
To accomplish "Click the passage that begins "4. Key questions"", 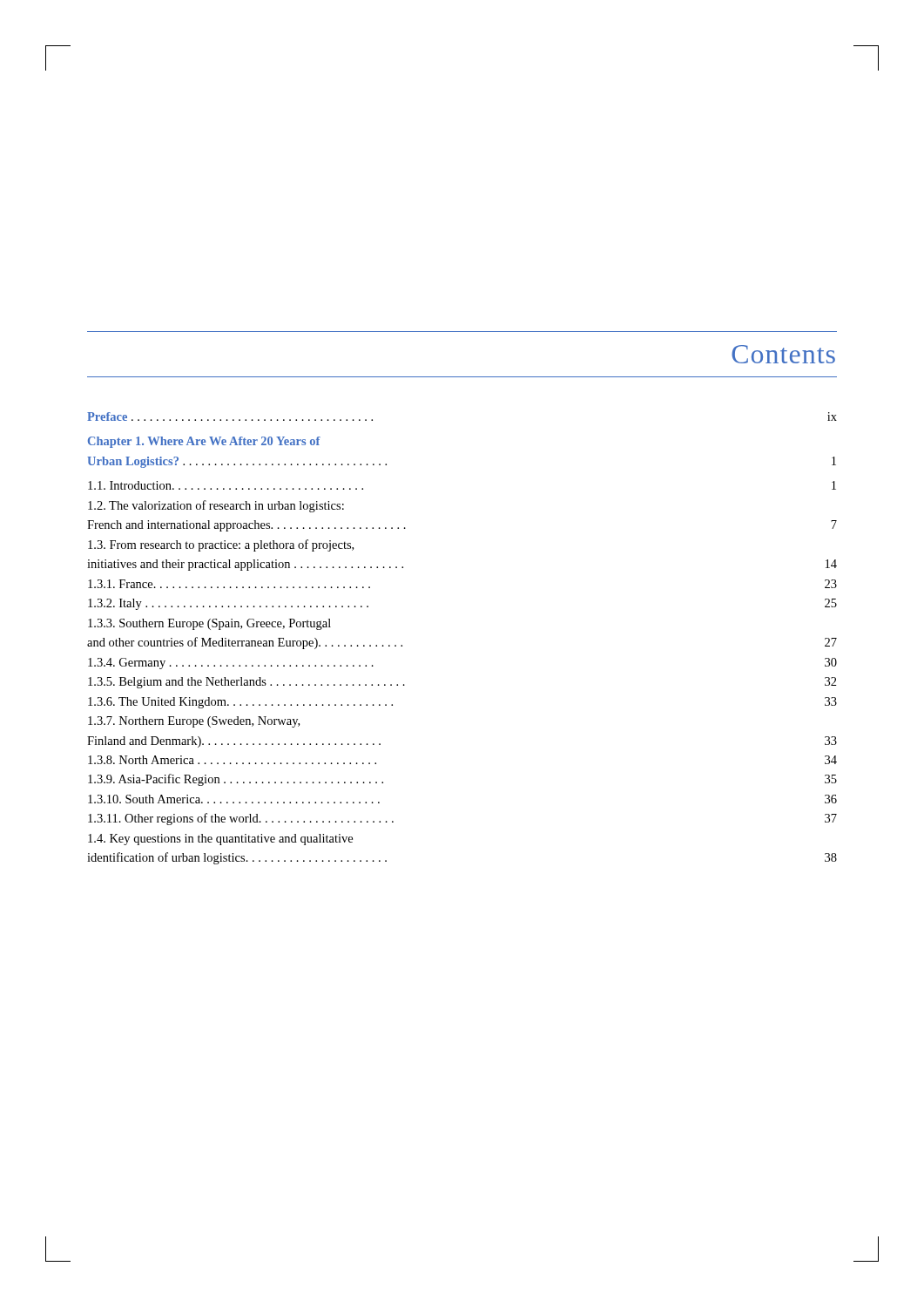I will 220,840.
